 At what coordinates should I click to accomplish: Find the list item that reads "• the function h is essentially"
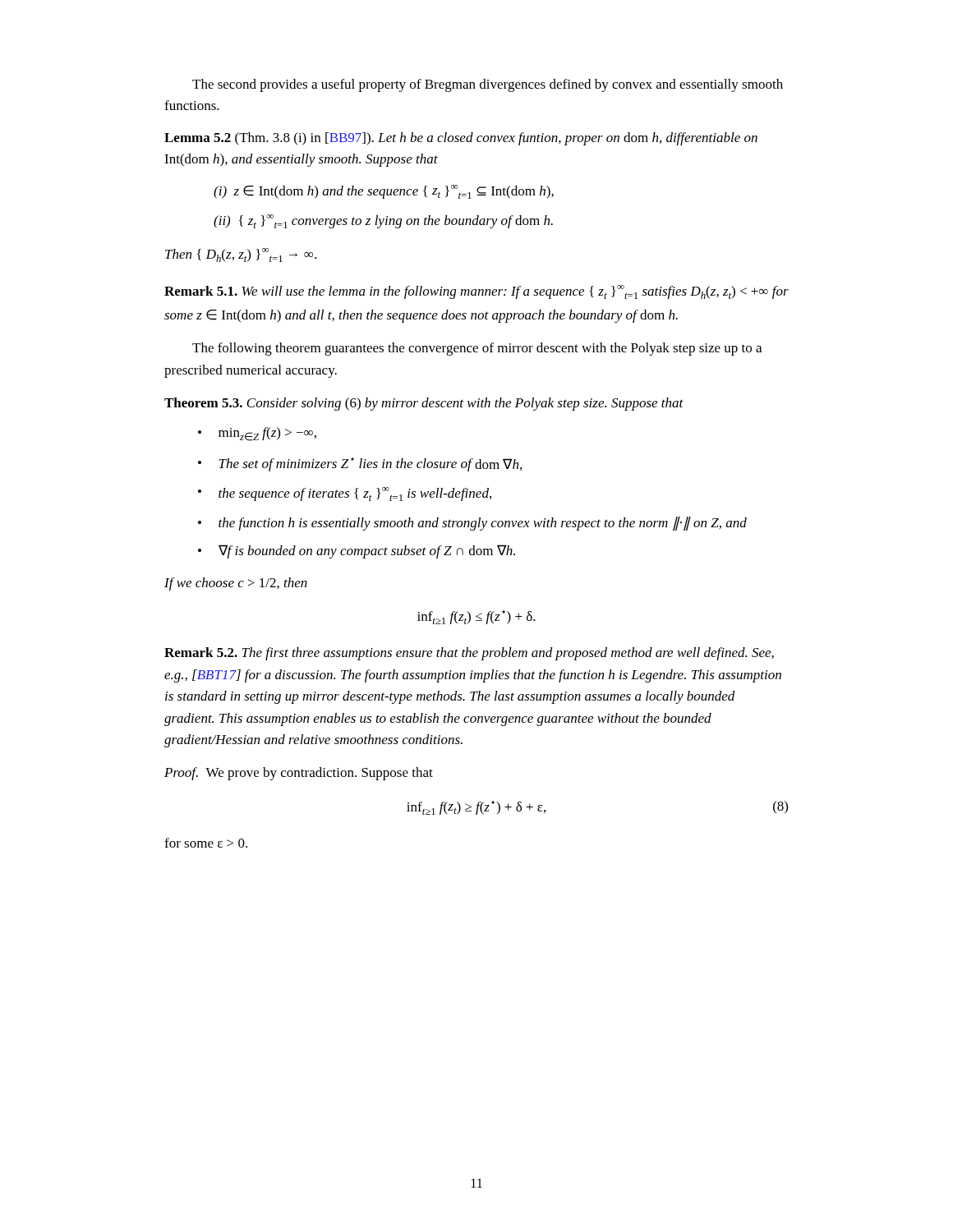click(x=472, y=523)
